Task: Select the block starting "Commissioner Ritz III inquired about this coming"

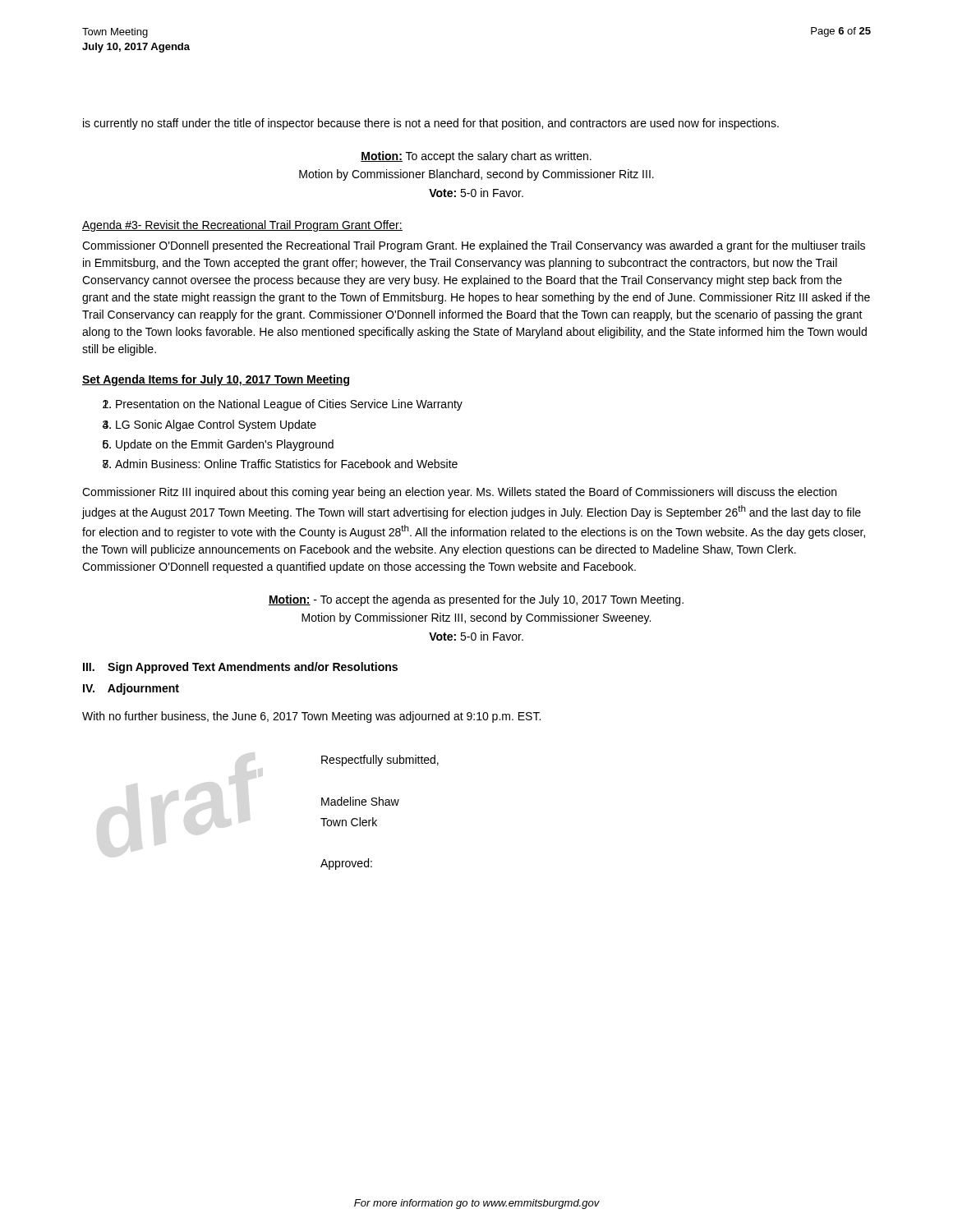Action: [476, 530]
